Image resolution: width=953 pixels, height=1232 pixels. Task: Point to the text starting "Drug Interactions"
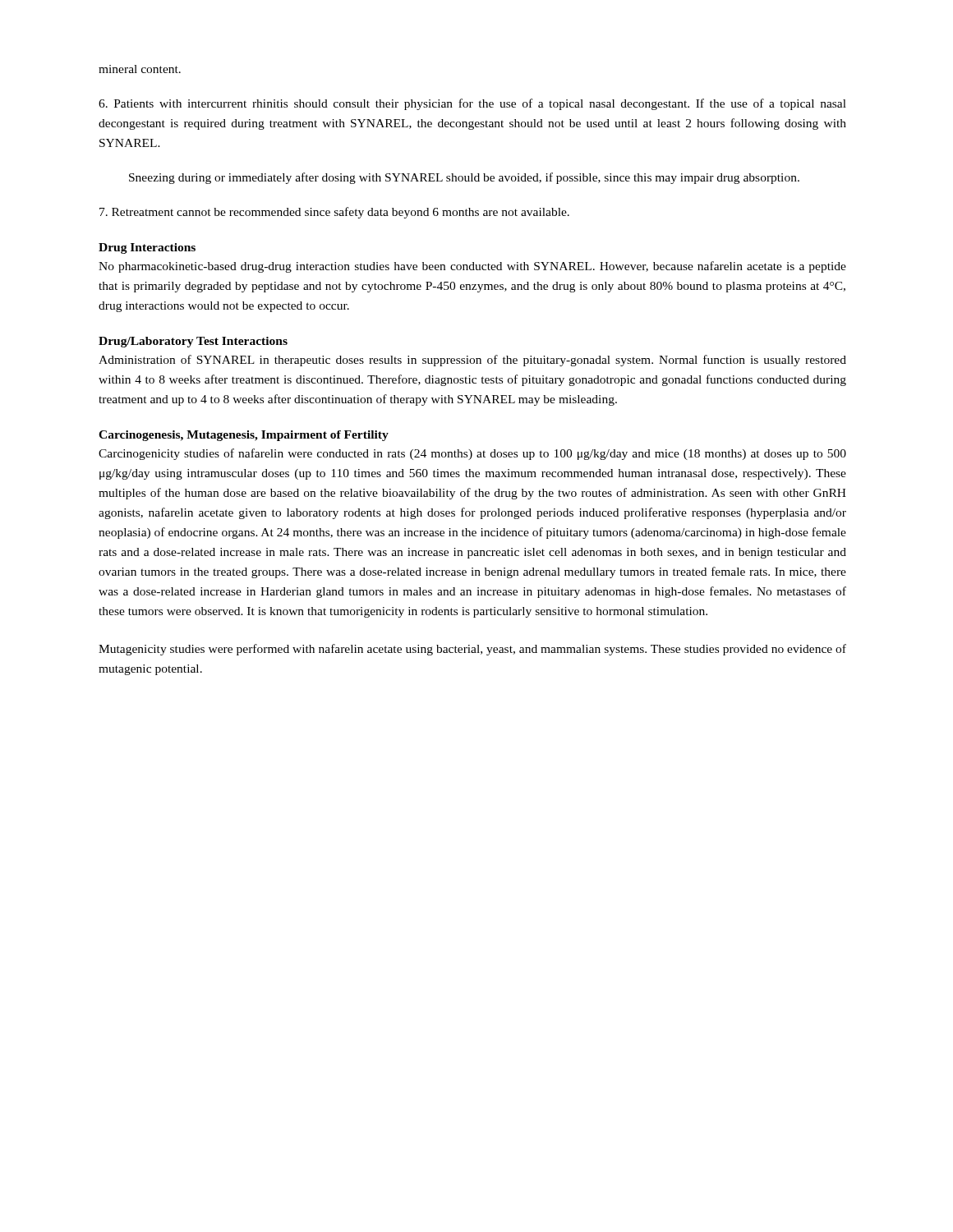coord(147,247)
